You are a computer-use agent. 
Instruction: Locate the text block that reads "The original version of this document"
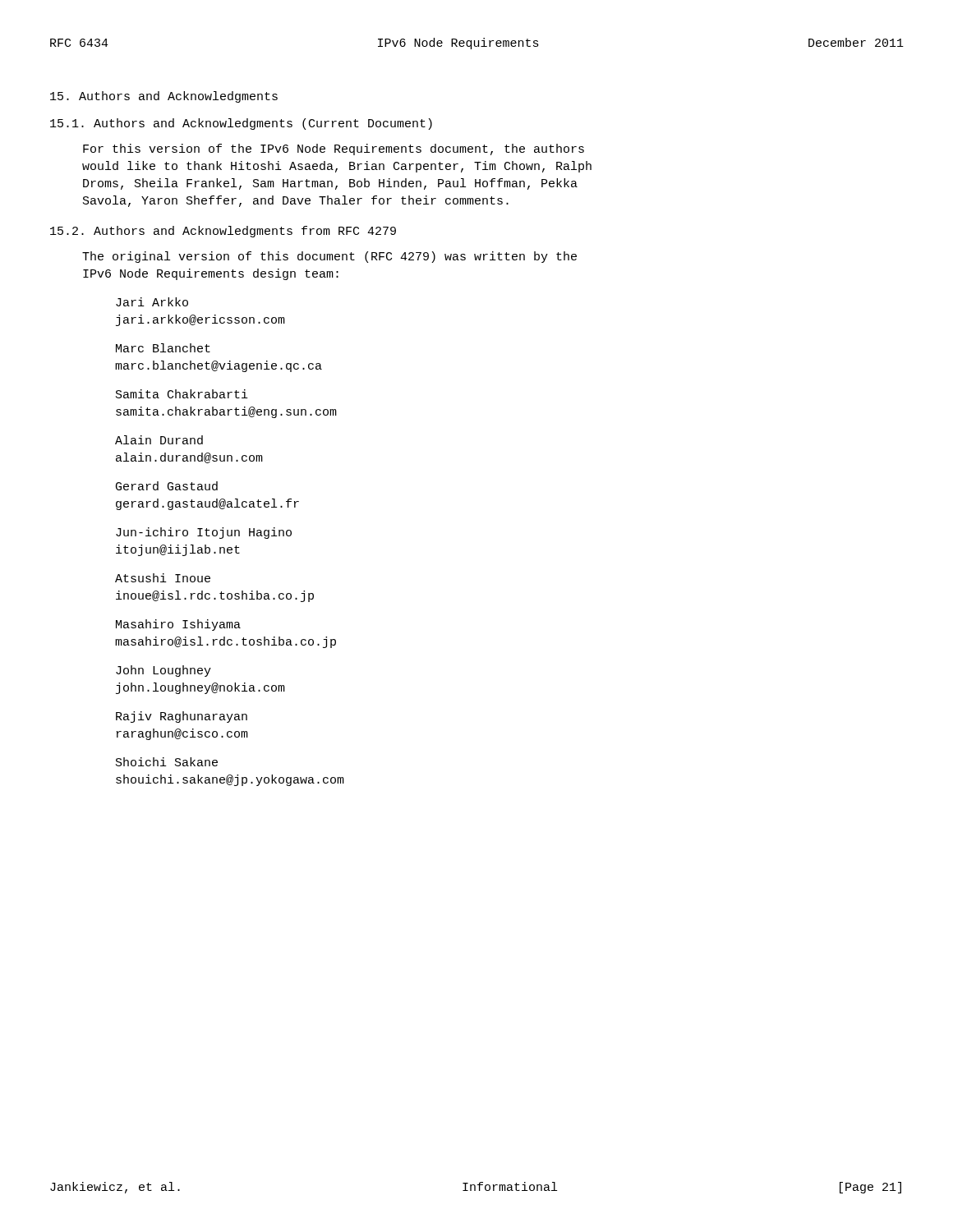click(x=330, y=266)
